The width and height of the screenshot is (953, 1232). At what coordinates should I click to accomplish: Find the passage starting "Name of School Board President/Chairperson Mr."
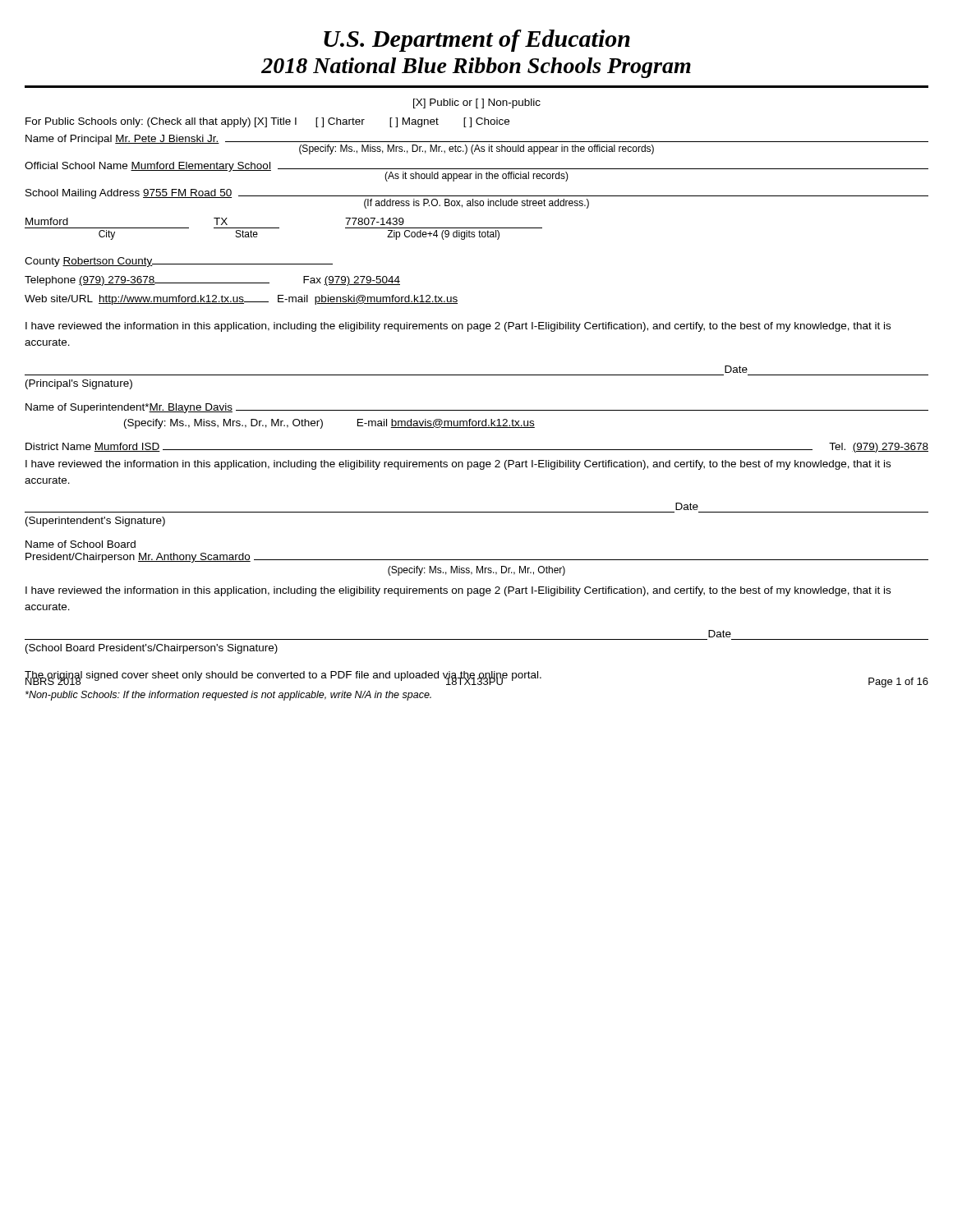pyautogui.click(x=476, y=557)
